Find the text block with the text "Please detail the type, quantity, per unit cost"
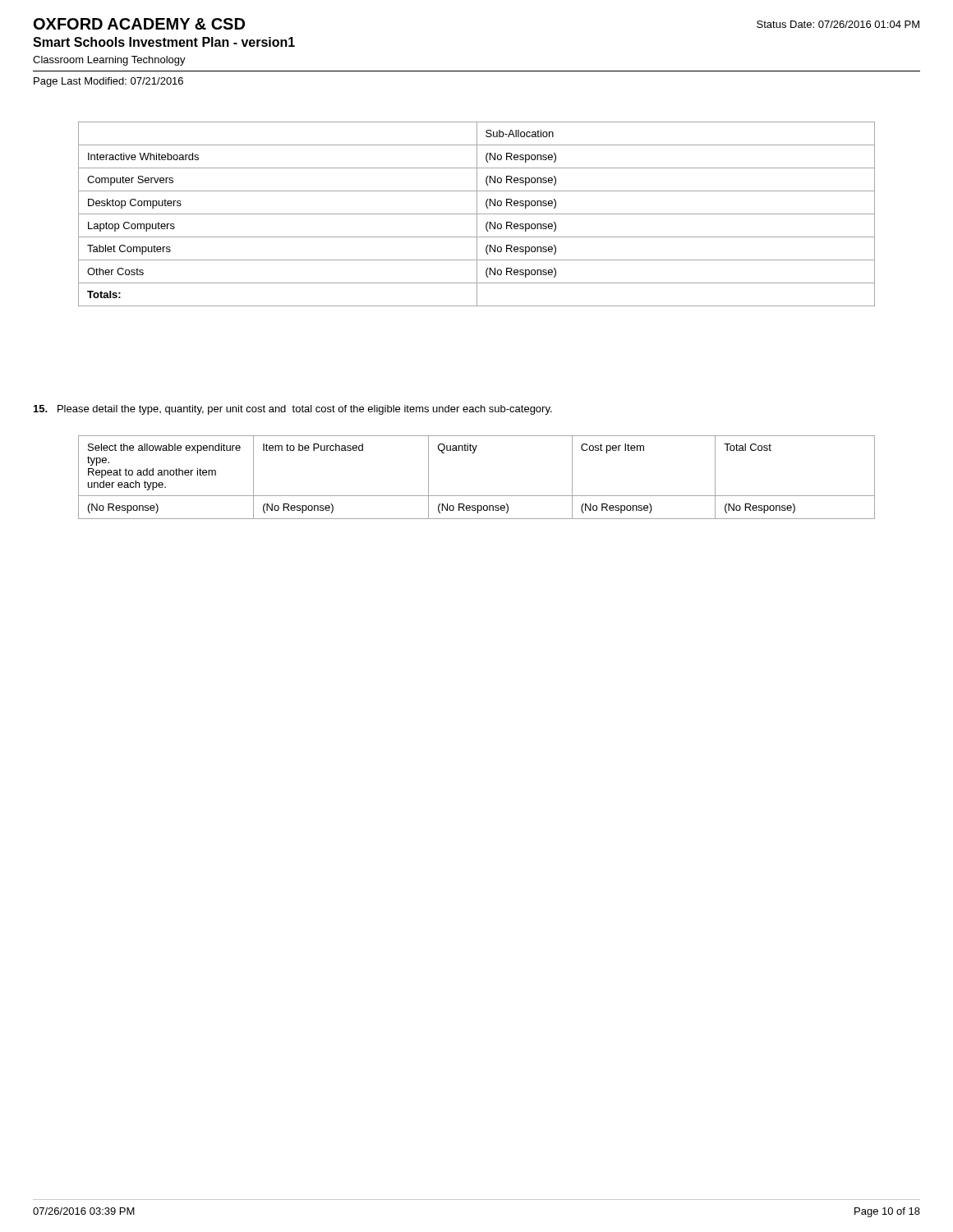This screenshot has width=953, height=1232. (x=293, y=409)
